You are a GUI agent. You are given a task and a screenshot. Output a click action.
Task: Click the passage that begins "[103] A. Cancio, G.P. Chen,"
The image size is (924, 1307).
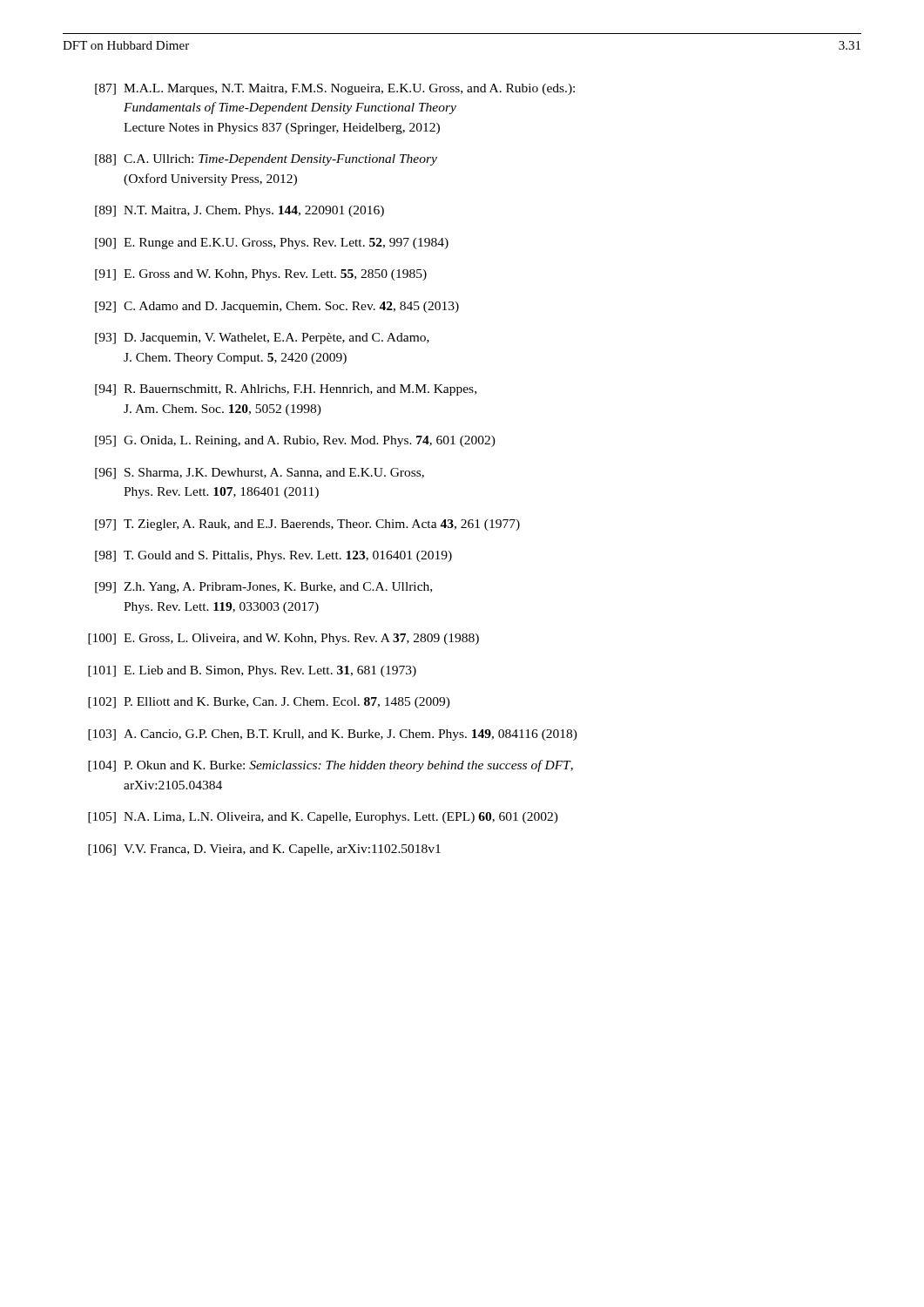coord(462,734)
